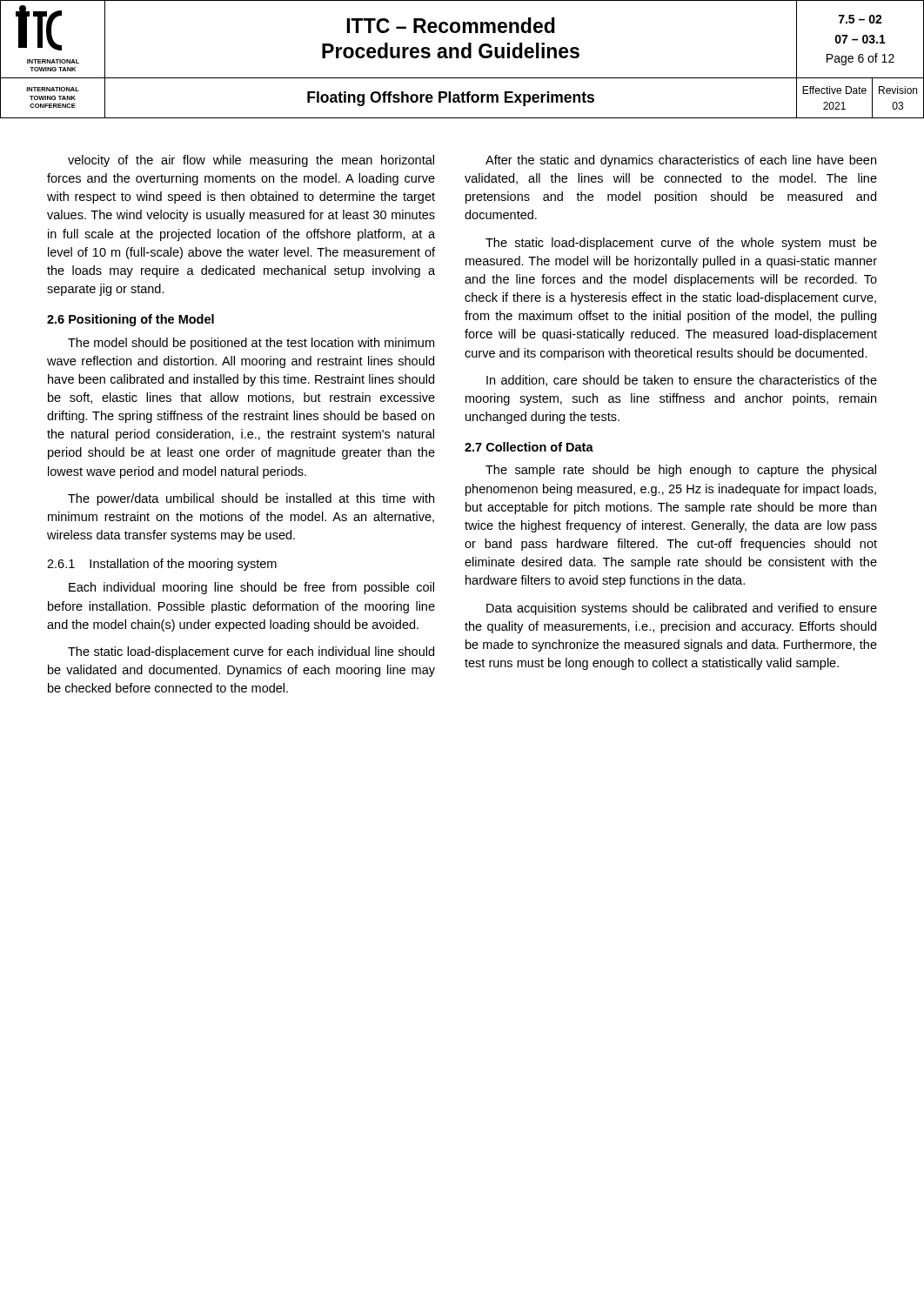Point to "2.7 Collection of Data"
The width and height of the screenshot is (924, 1305).
(x=529, y=447)
